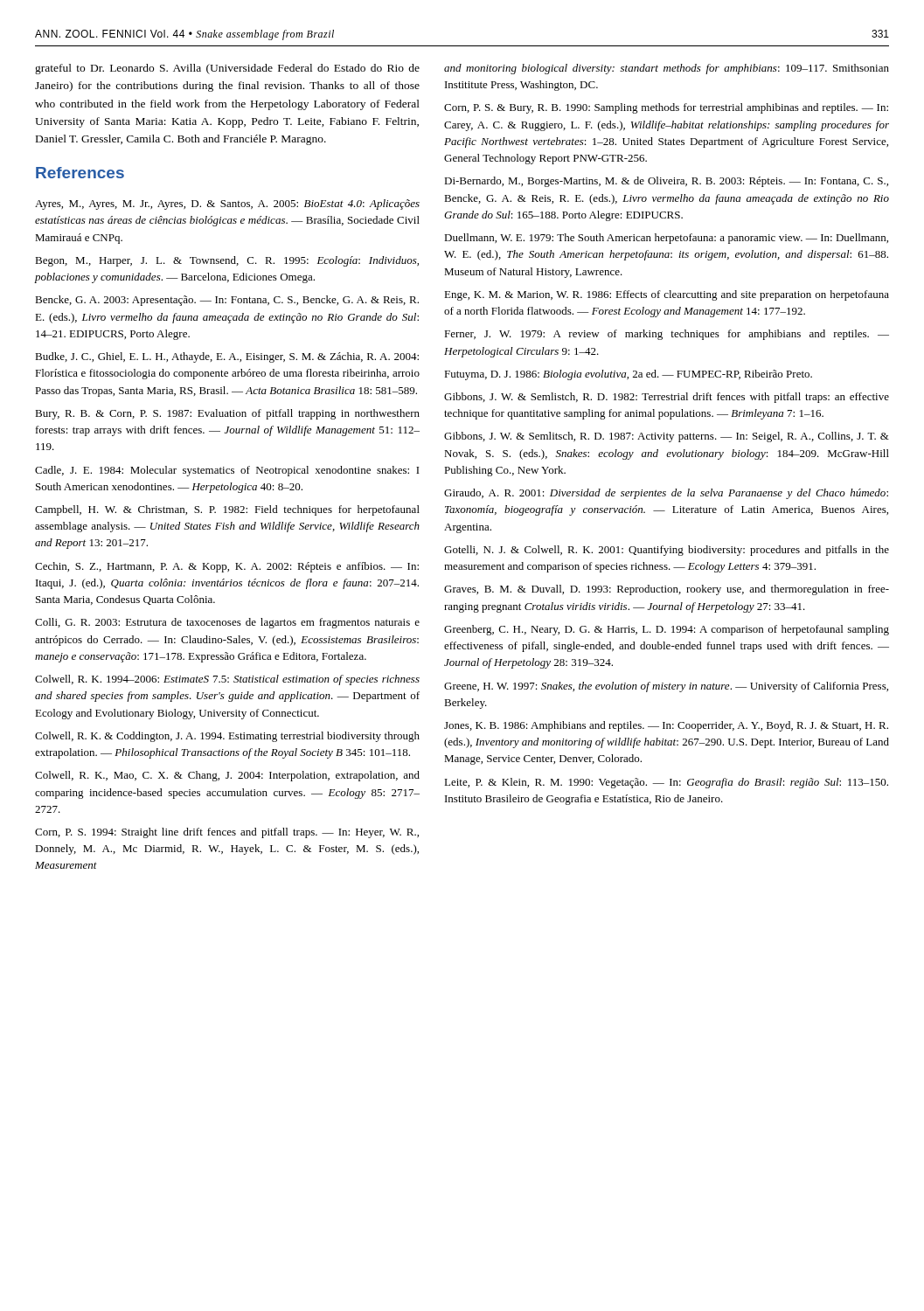This screenshot has width=924, height=1311.
Task: Find the text block starting "and monitoring biological diversity: standart methods"
Action: (x=667, y=76)
